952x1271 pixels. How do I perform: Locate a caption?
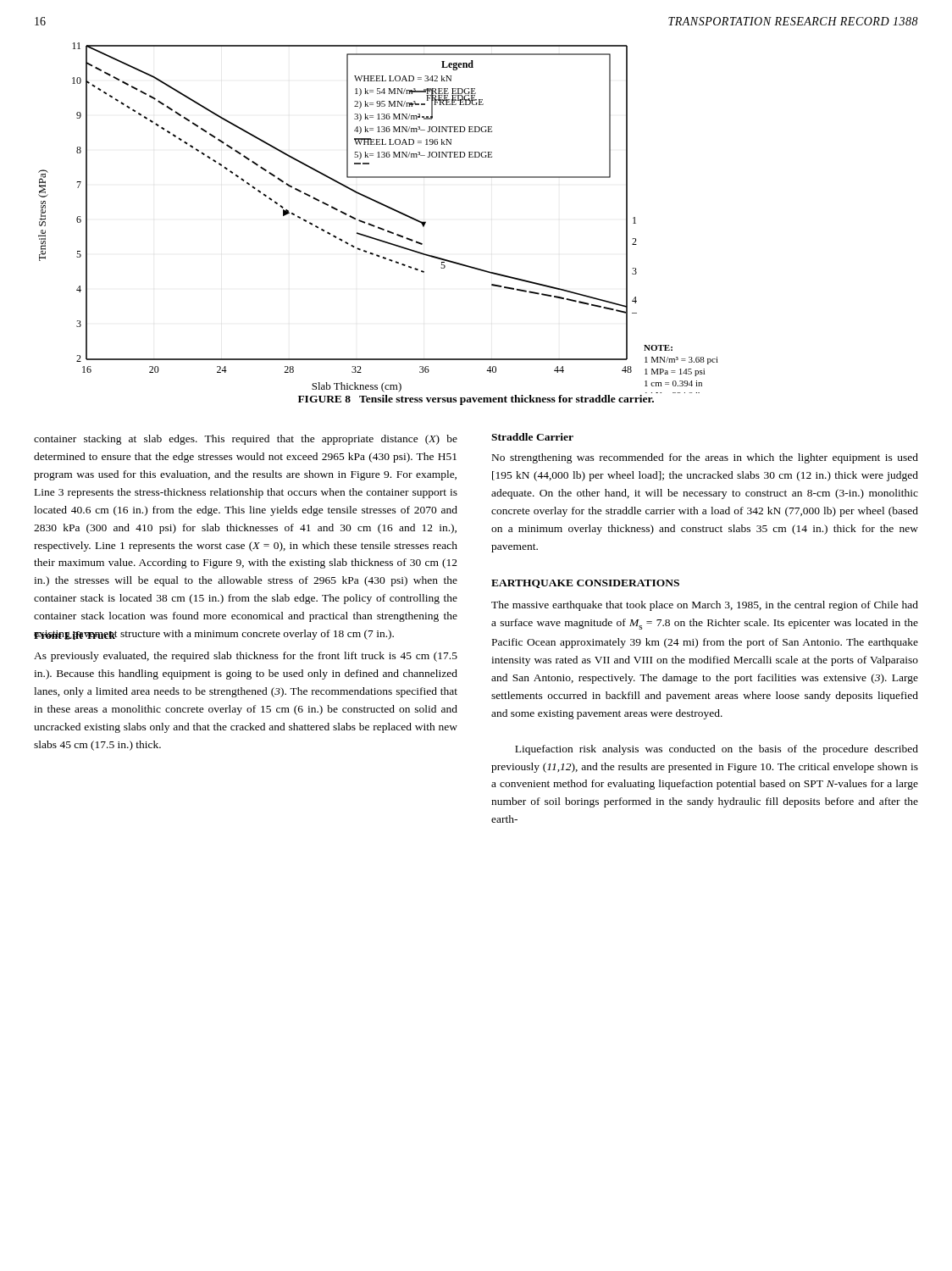pyautogui.click(x=476, y=399)
